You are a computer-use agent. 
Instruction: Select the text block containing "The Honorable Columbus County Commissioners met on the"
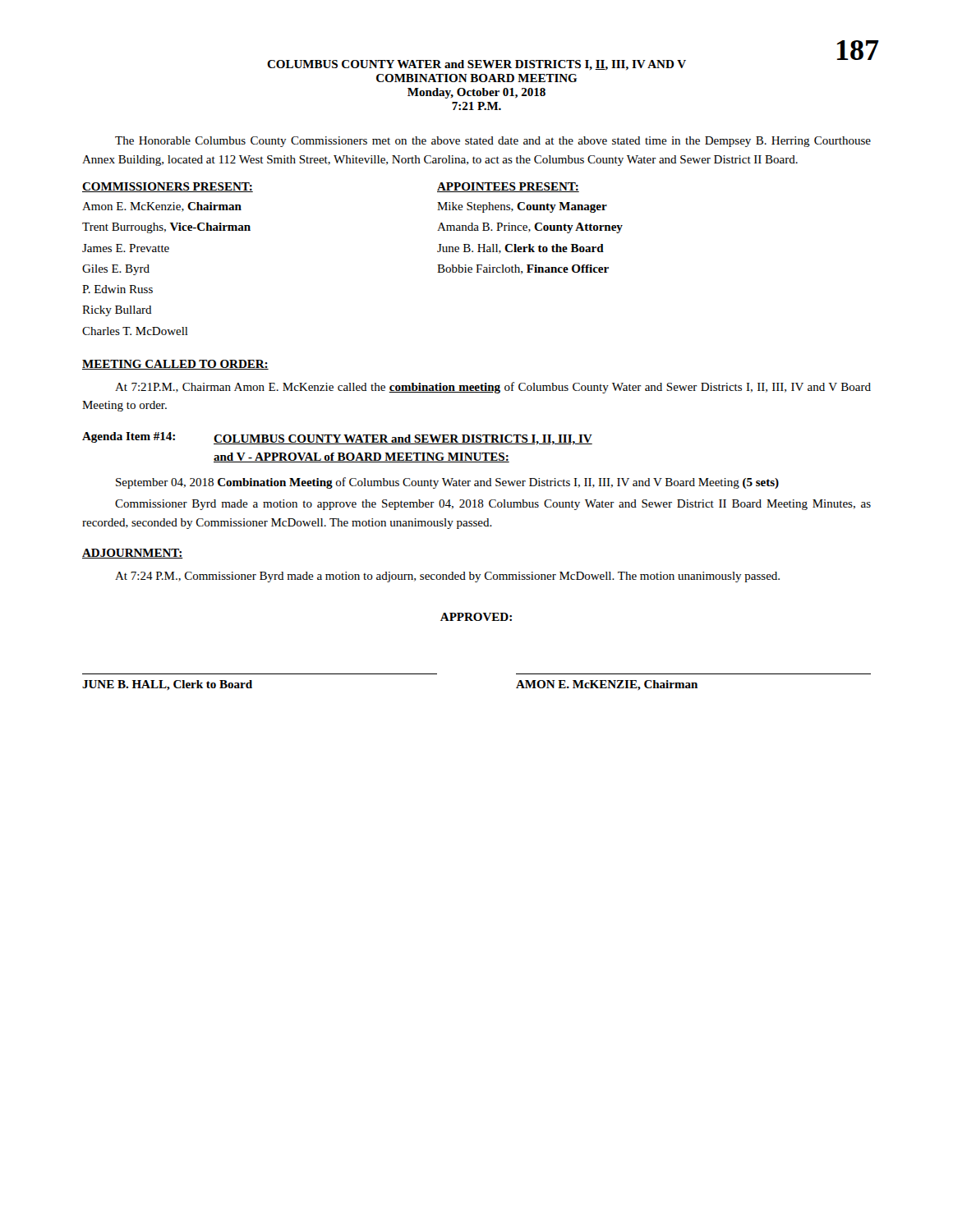pos(476,150)
